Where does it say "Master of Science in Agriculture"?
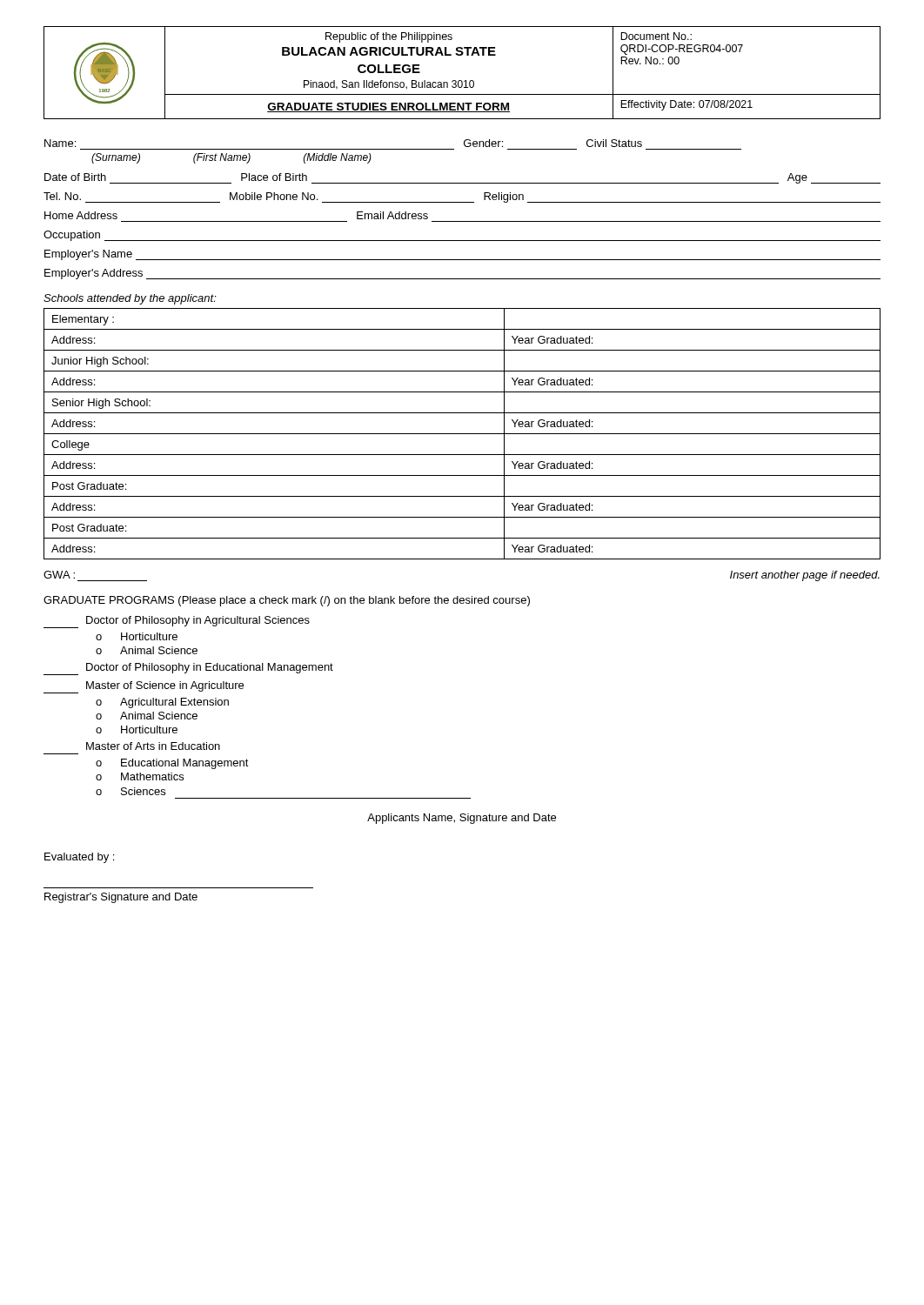 click(144, 686)
